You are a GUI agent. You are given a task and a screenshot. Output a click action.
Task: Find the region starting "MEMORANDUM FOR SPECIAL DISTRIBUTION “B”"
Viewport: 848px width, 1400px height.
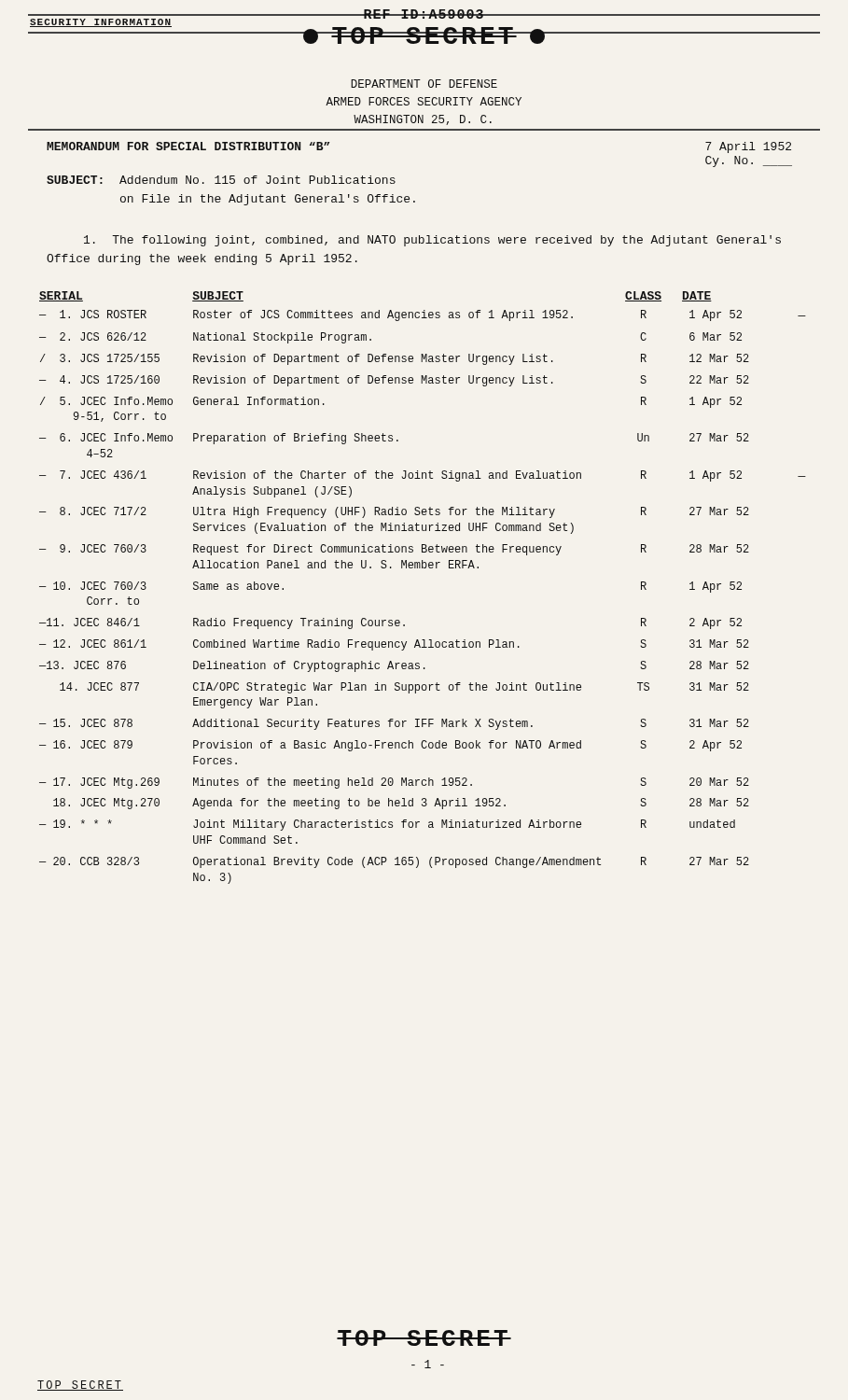click(x=189, y=147)
